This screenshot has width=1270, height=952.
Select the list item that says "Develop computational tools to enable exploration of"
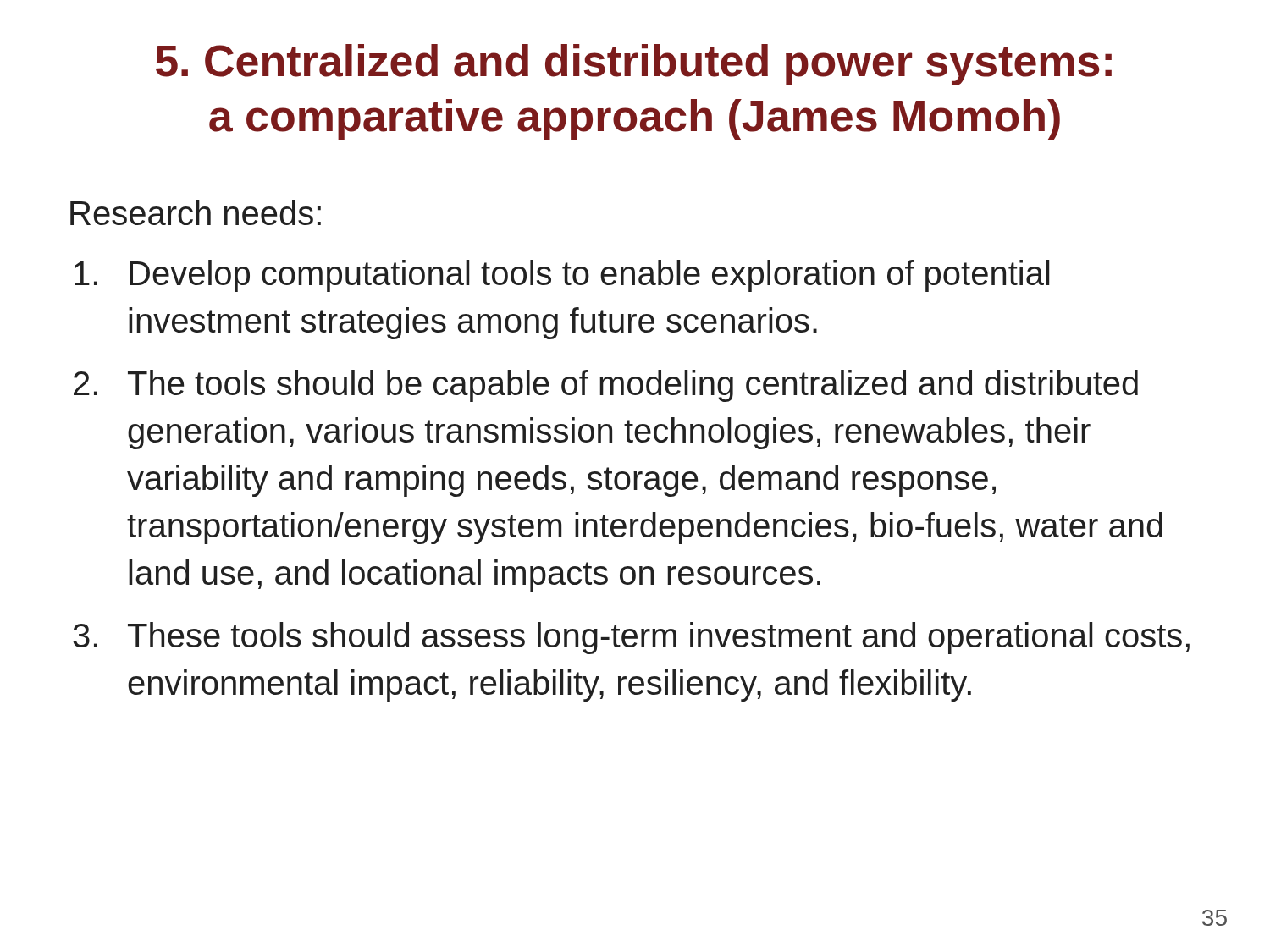click(x=589, y=297)
